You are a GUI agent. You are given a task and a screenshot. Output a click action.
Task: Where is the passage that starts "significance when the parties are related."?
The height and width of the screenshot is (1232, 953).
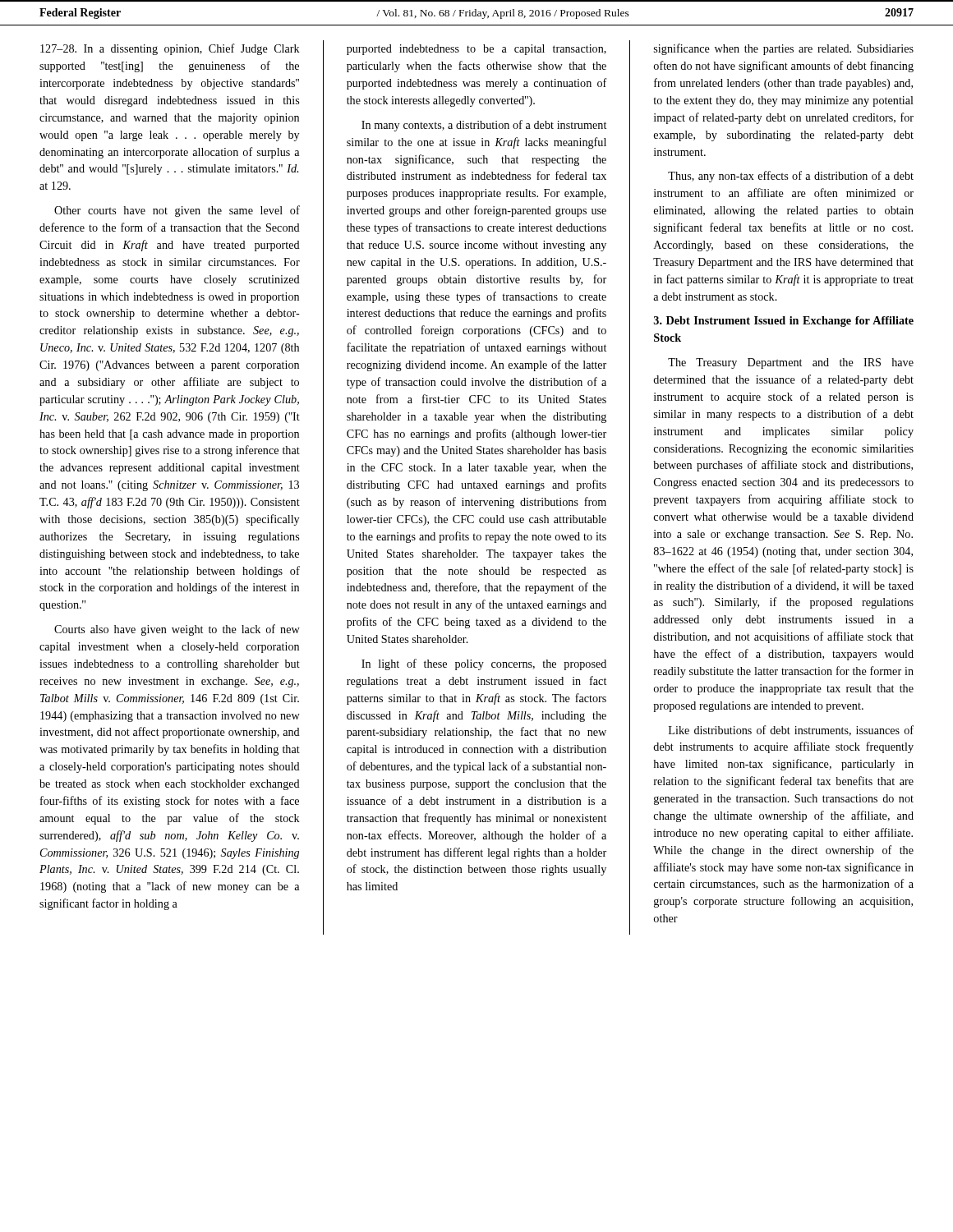pyautogui.click(x=783, y=101)
